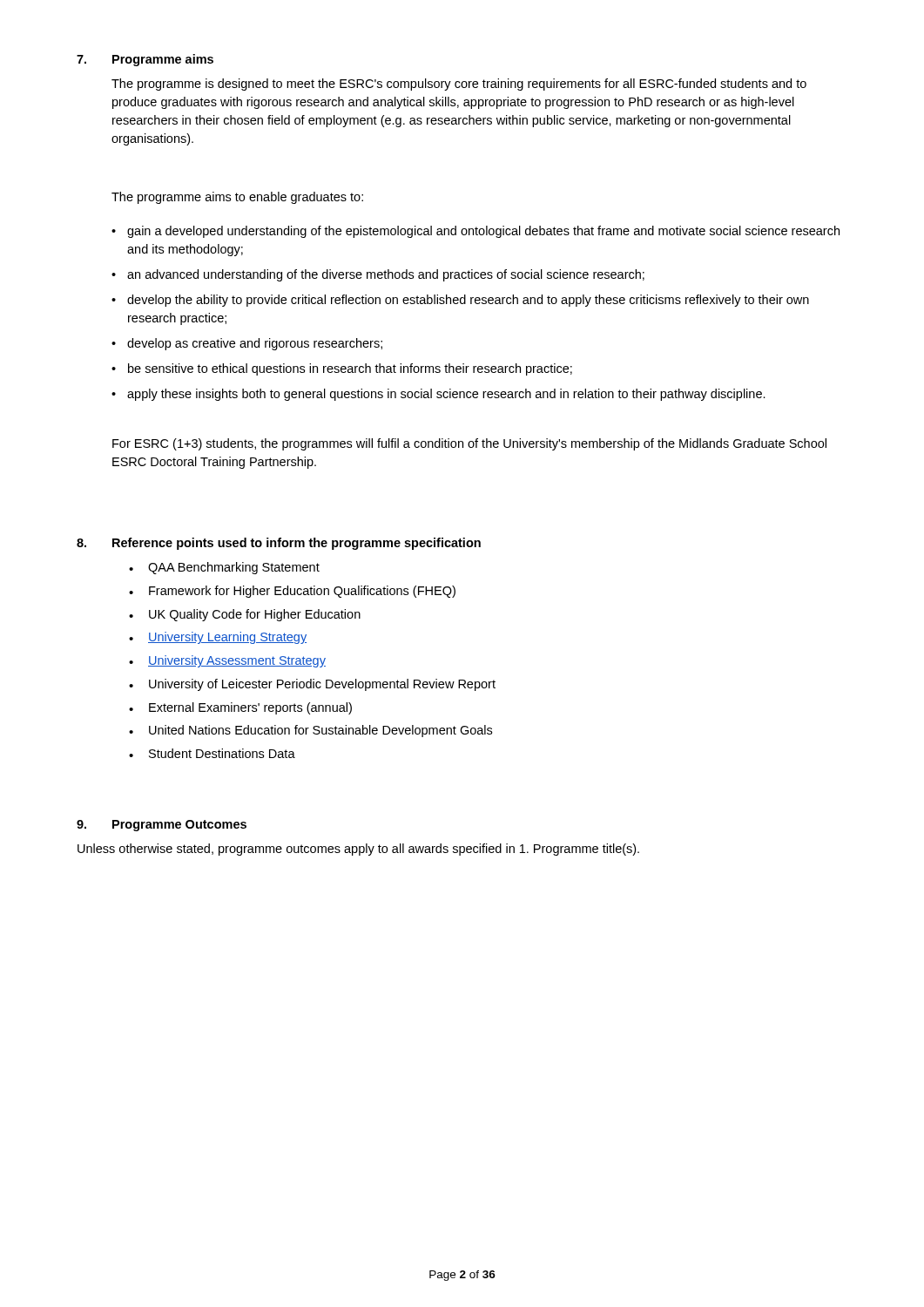Point to the text block starting "• External Examiners'"
Image resolution: width=924 pixels, height=1307 pixels.
pos(240,708)
